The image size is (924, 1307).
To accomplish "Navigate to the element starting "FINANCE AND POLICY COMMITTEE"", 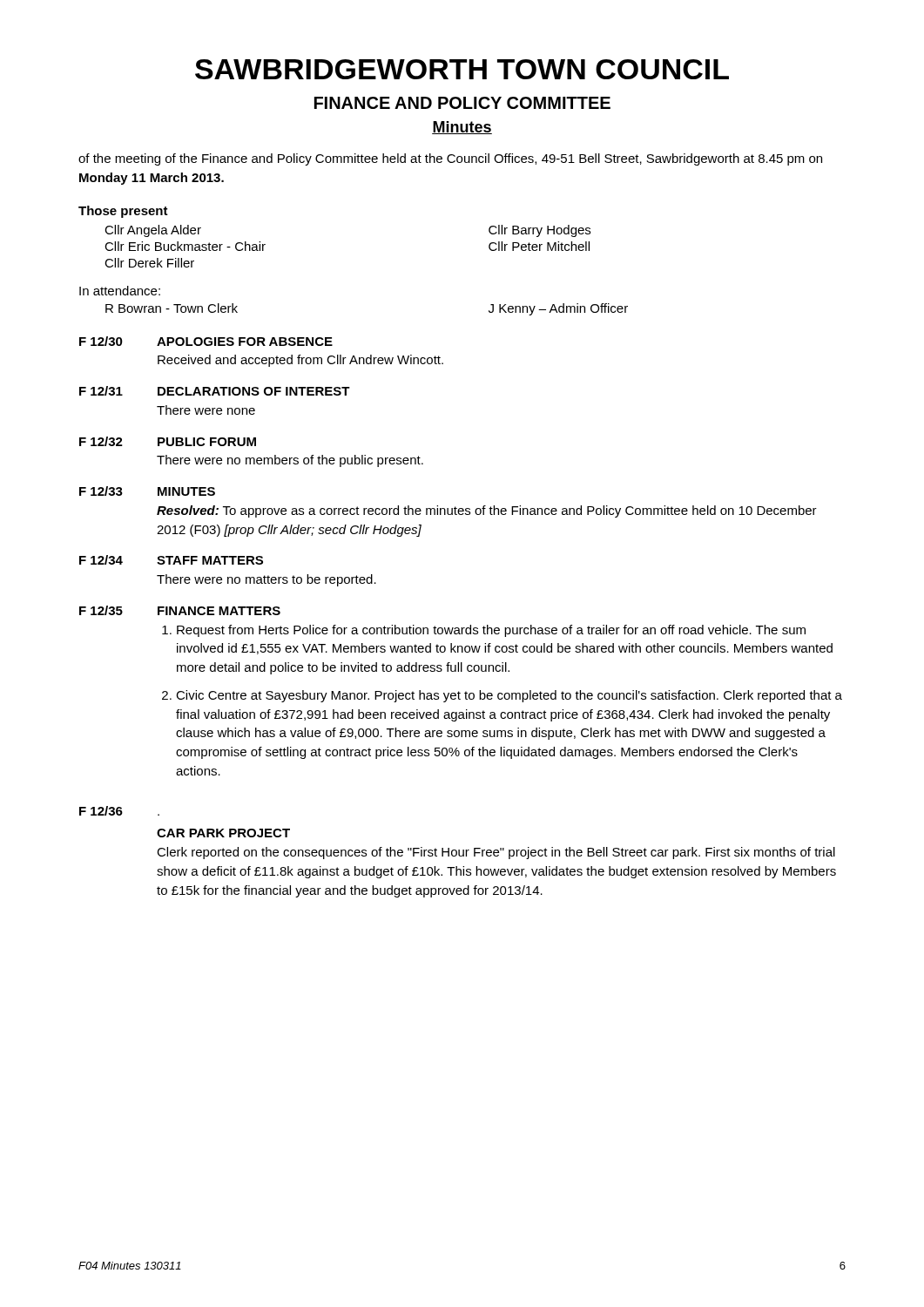I will (x=462, y=103).
